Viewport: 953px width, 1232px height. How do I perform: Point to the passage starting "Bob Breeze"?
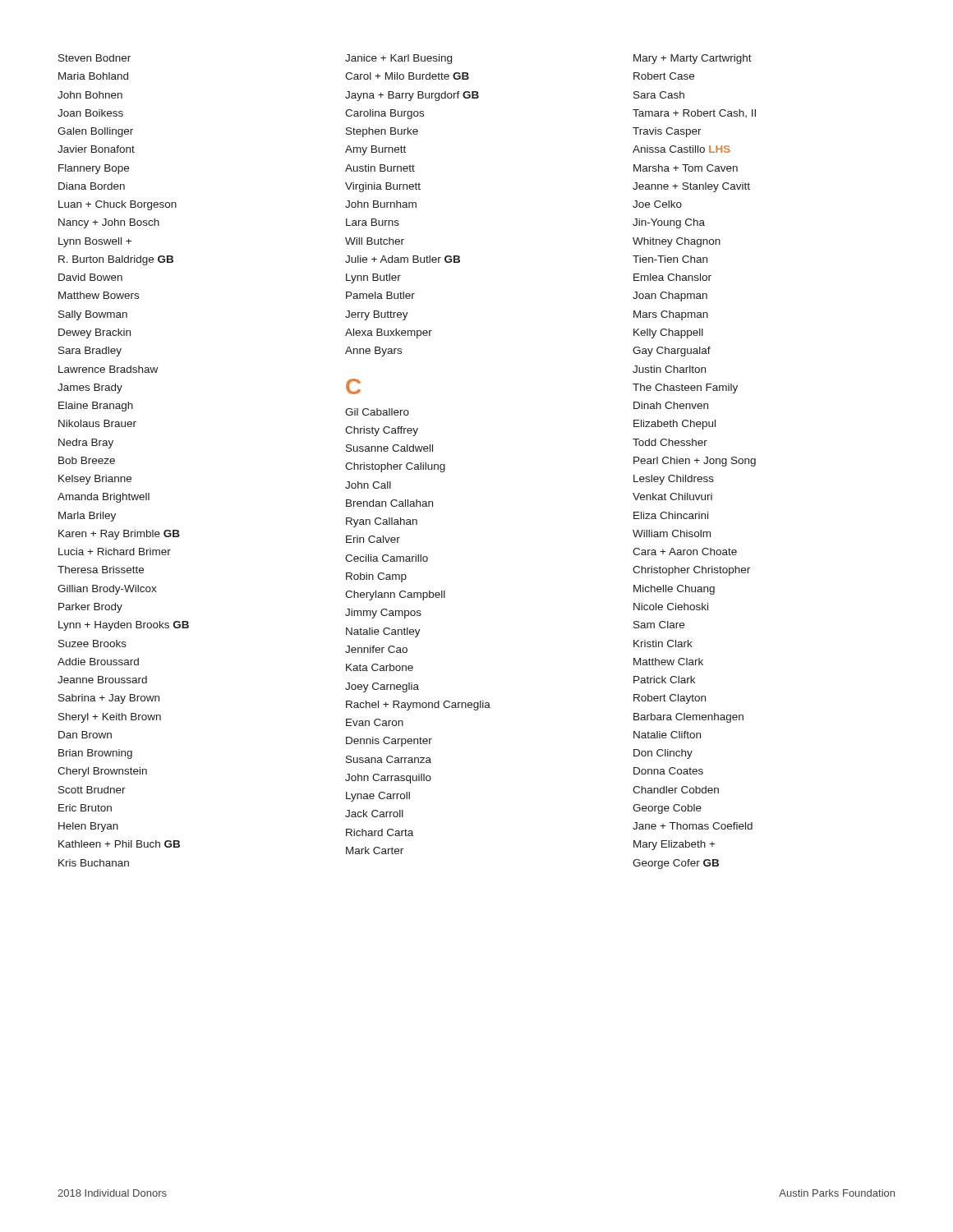87,460
